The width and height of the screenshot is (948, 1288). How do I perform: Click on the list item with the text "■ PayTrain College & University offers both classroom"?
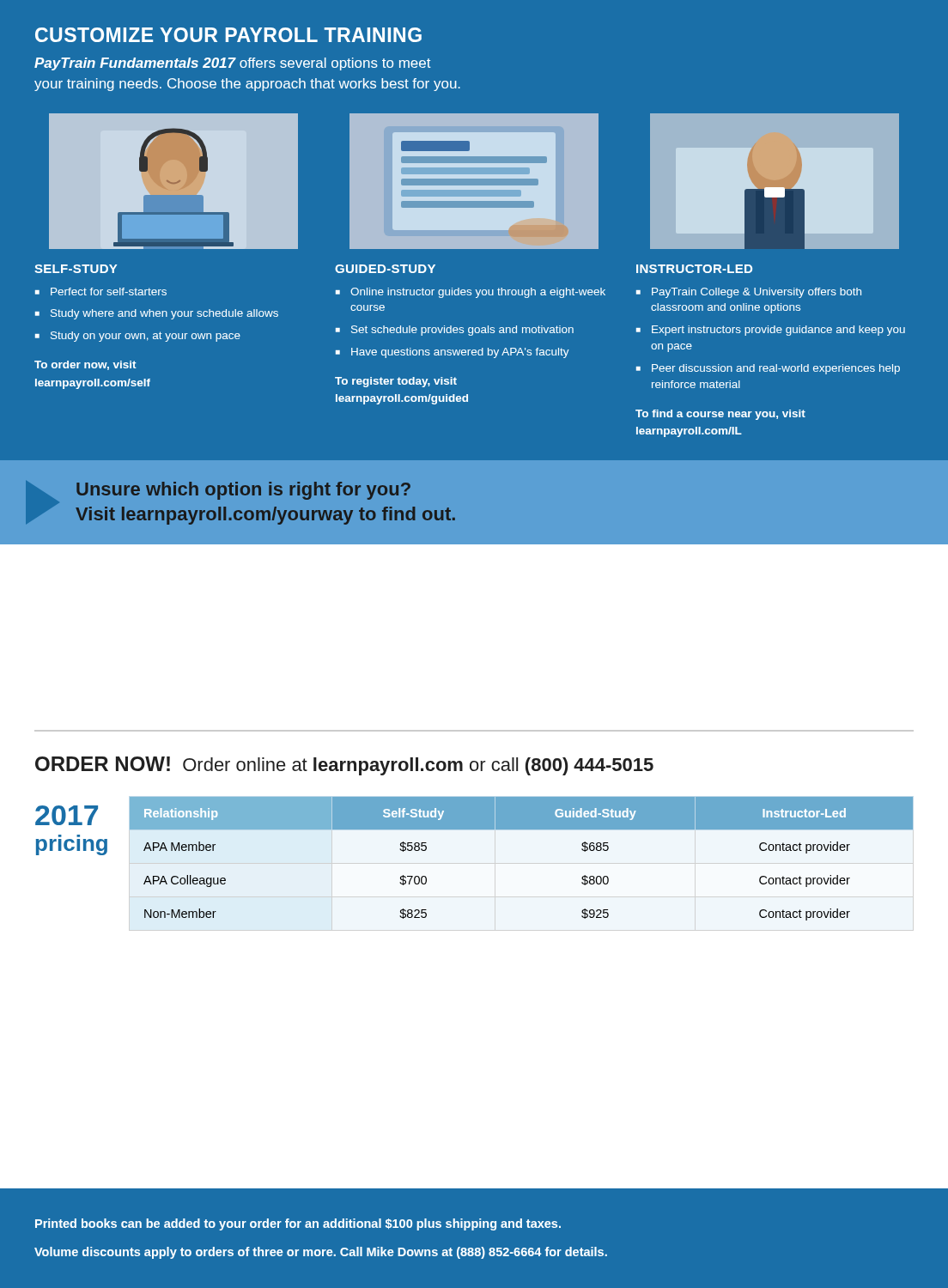[x=749, y=299]
